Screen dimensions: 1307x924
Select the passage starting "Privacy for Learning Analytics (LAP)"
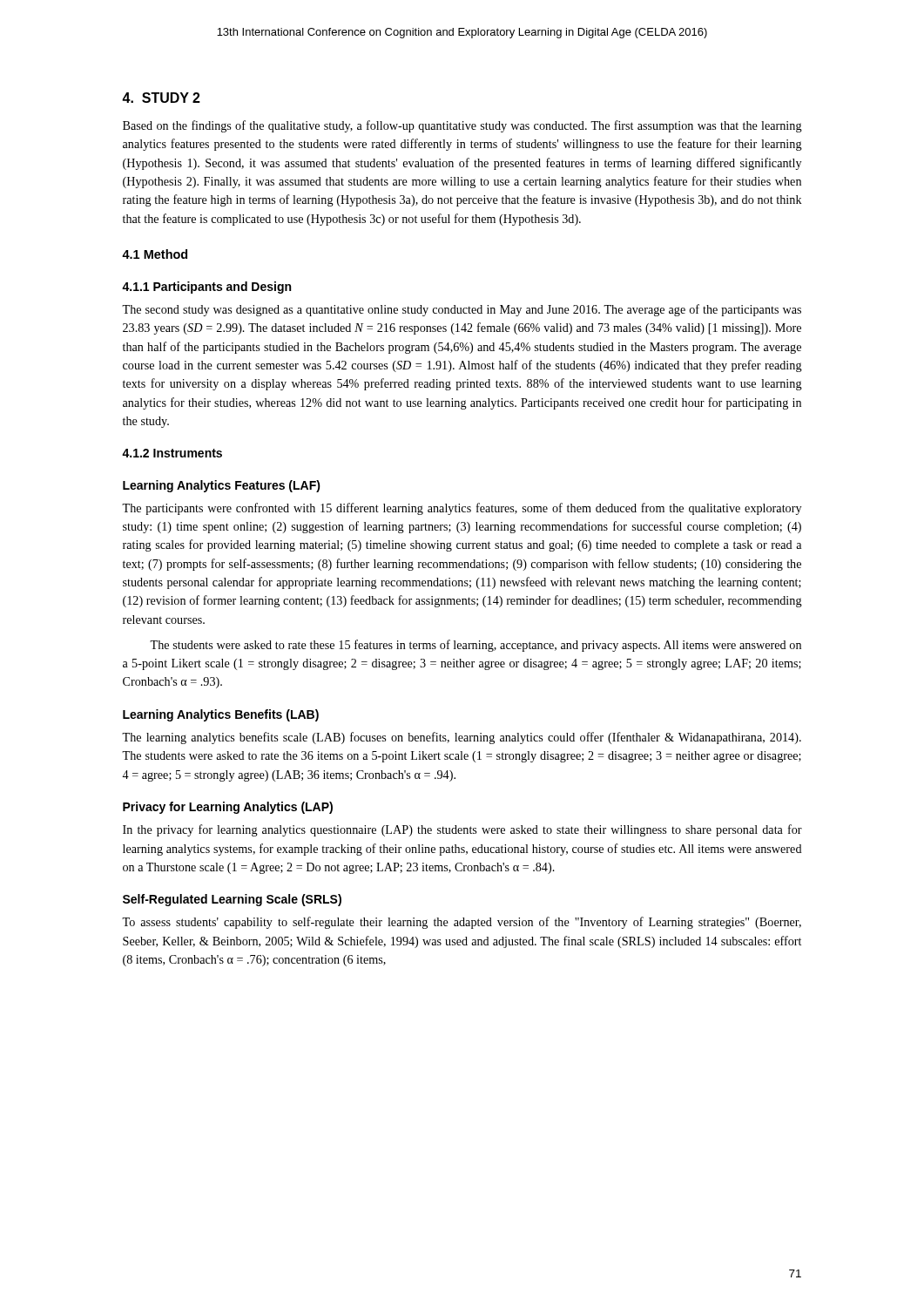(228, 807)
